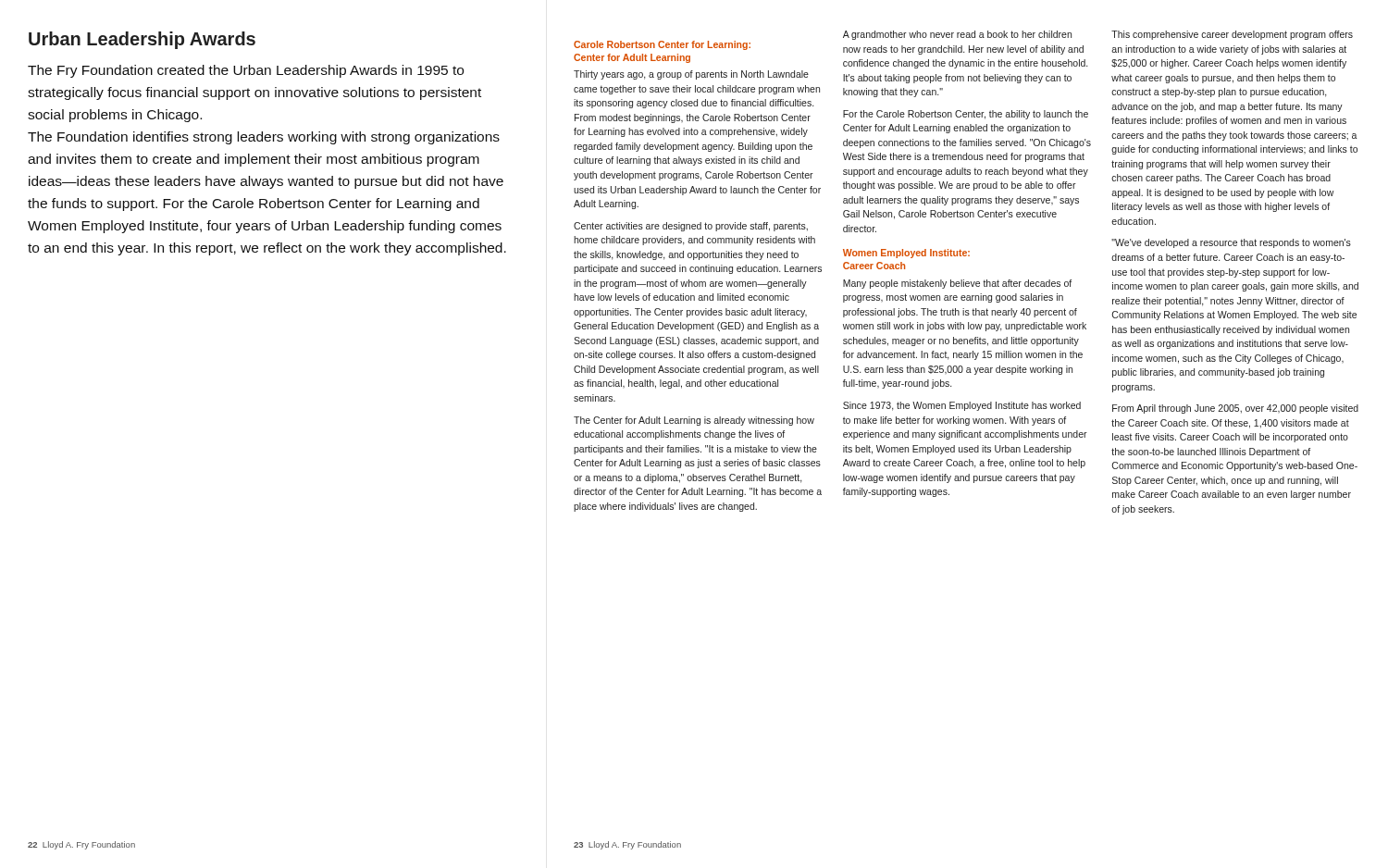Find the passage starting "The Fry Foundation created the Urban Leadership Awards"

[x=267, y=159]
